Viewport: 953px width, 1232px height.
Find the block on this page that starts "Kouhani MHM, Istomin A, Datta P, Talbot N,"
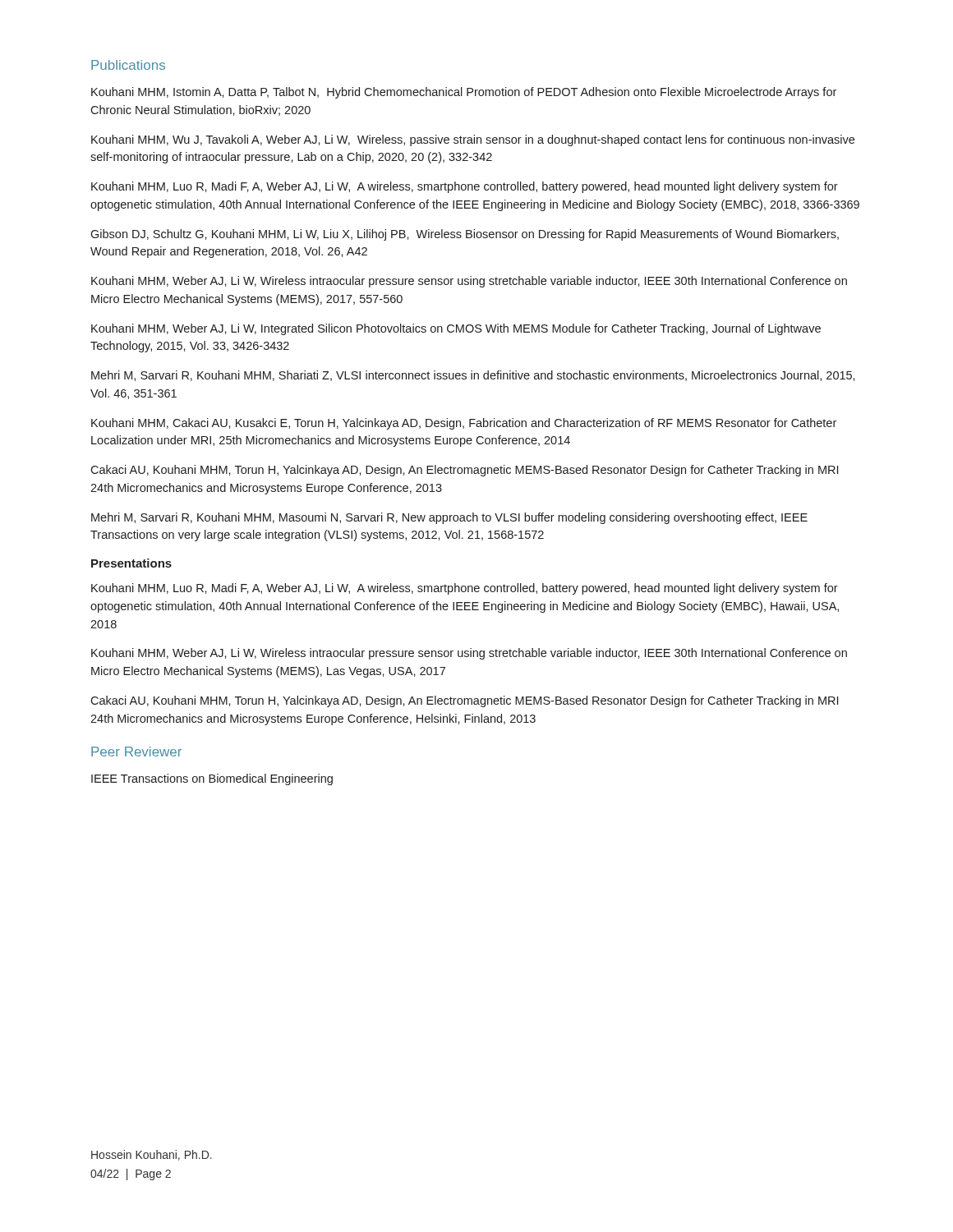pyautogui.click(x=463, y=101)
